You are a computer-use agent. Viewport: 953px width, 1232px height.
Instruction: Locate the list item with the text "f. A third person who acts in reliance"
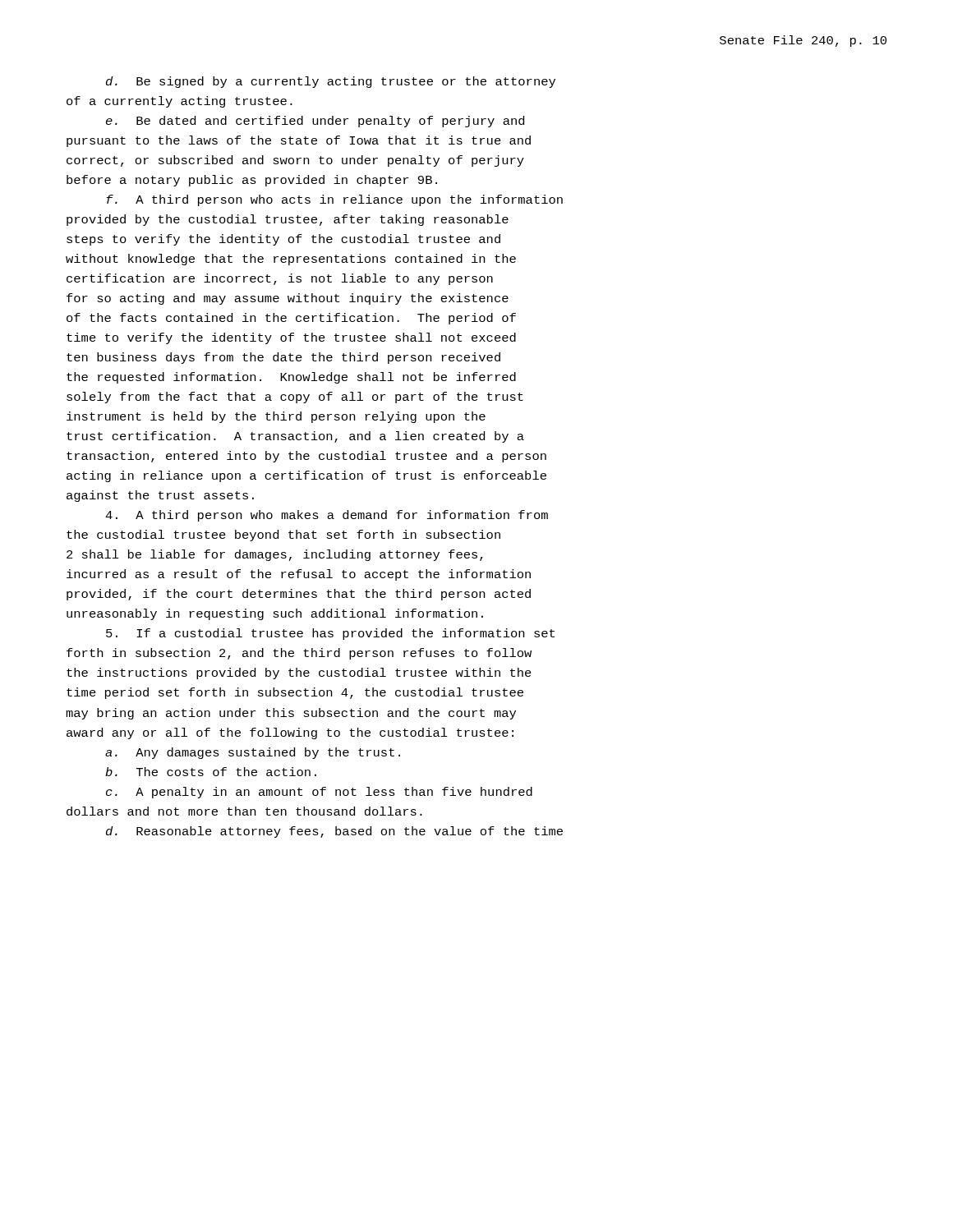pyautogui.click(x=476, y=348)
